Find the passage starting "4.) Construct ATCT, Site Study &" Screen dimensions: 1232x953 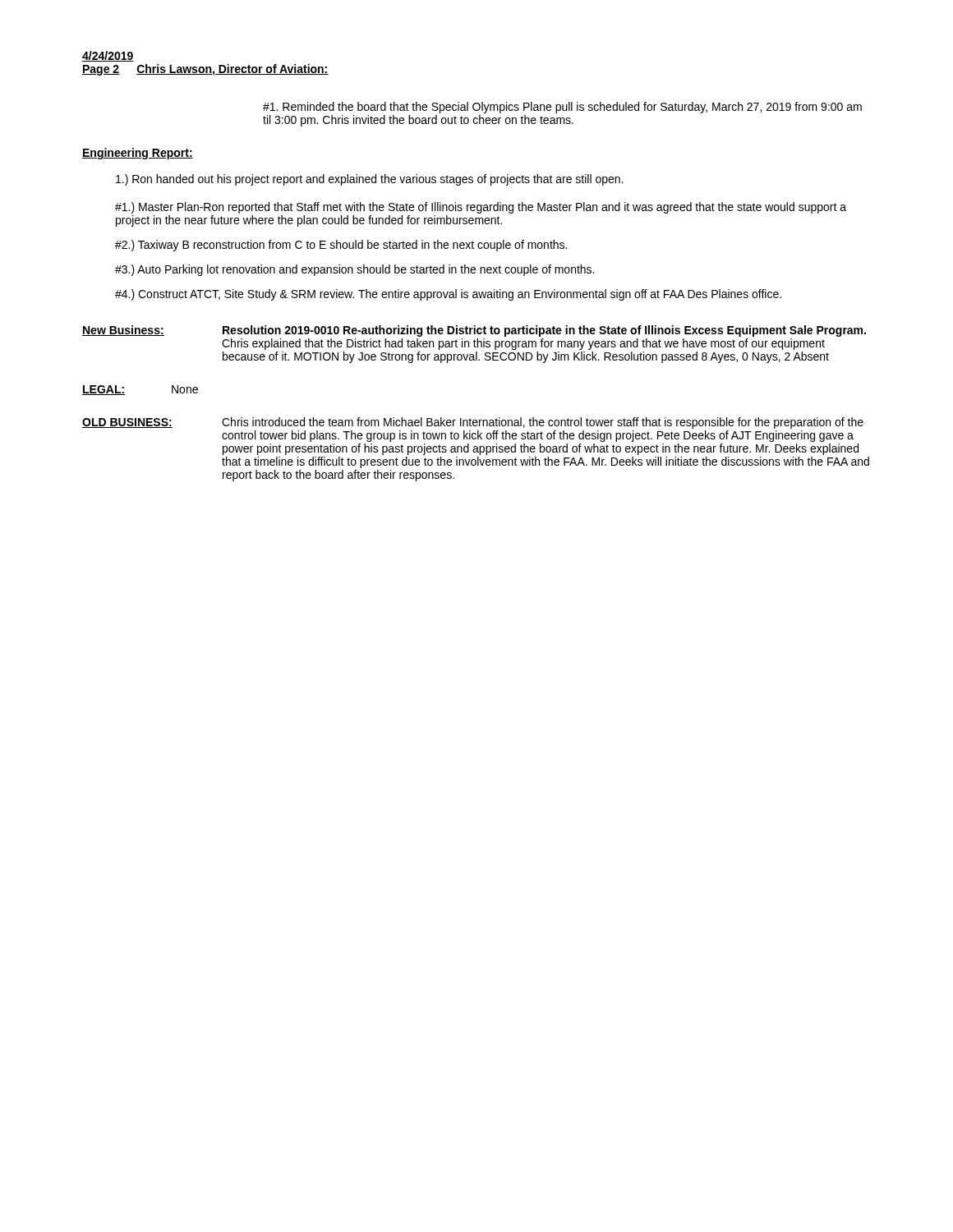click(x=449, y=294)
